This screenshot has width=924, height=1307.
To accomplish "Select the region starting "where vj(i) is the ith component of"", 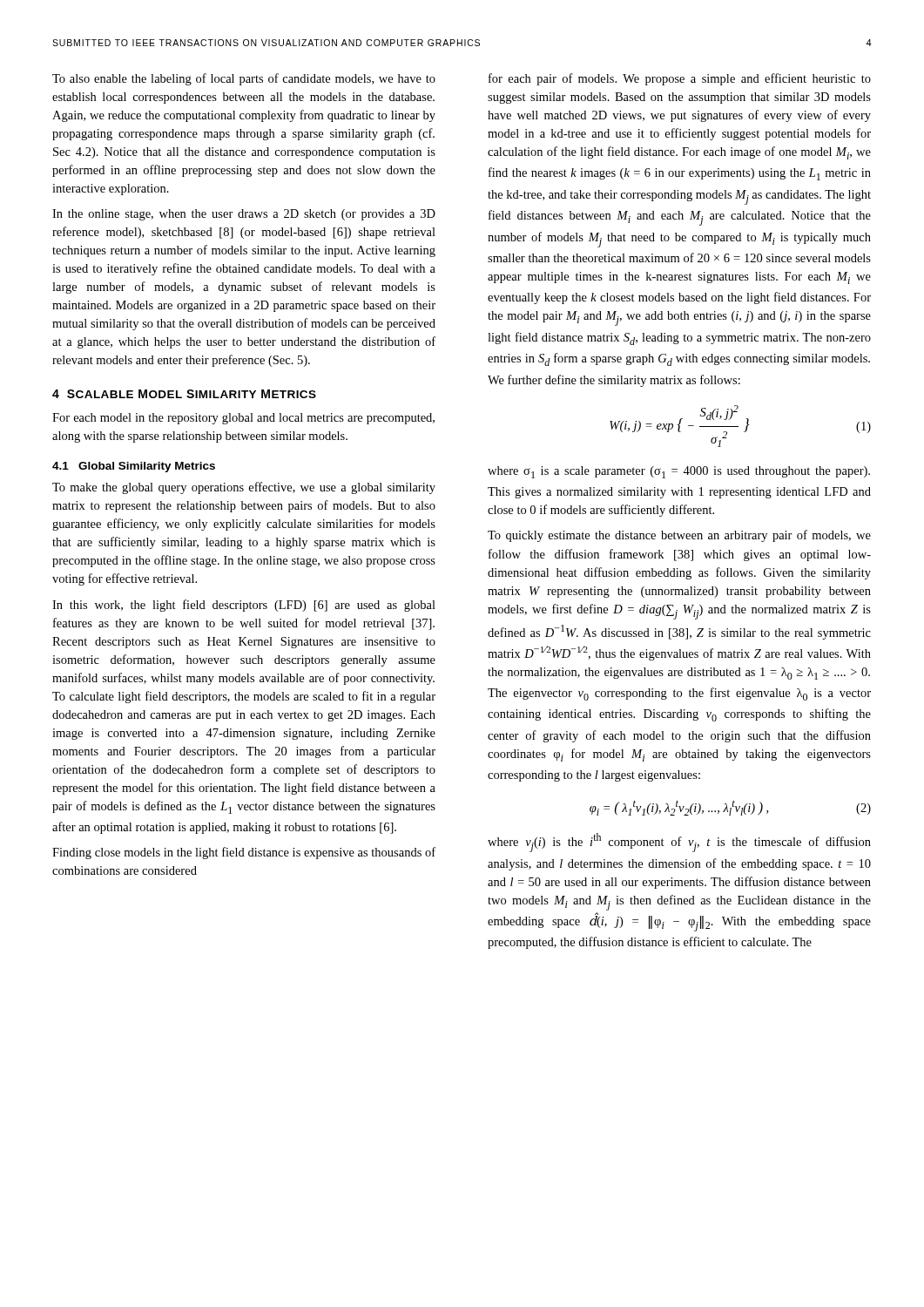I will click(679, 891).
